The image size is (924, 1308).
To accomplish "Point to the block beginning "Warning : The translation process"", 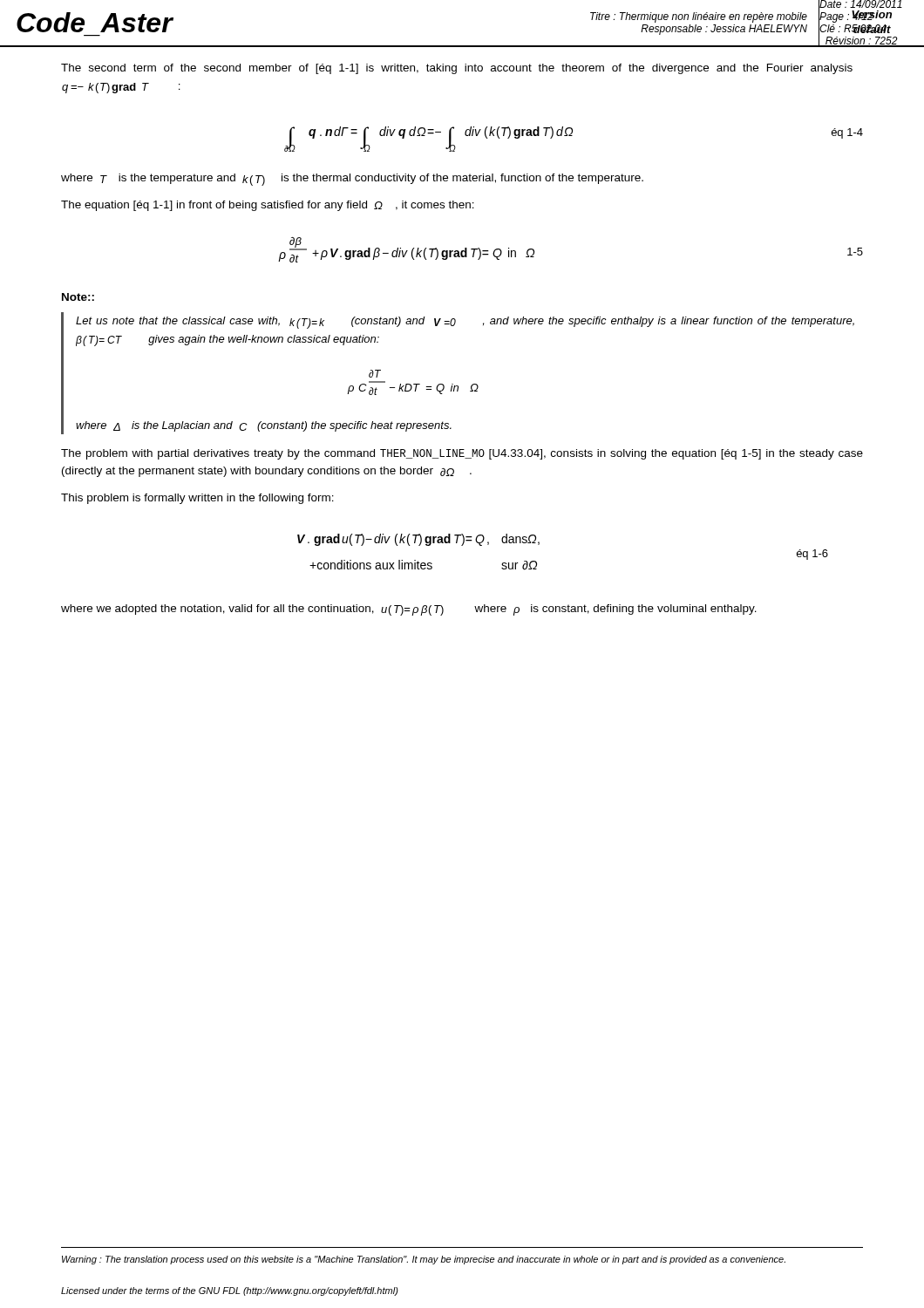I will (x=424, y=1259).
